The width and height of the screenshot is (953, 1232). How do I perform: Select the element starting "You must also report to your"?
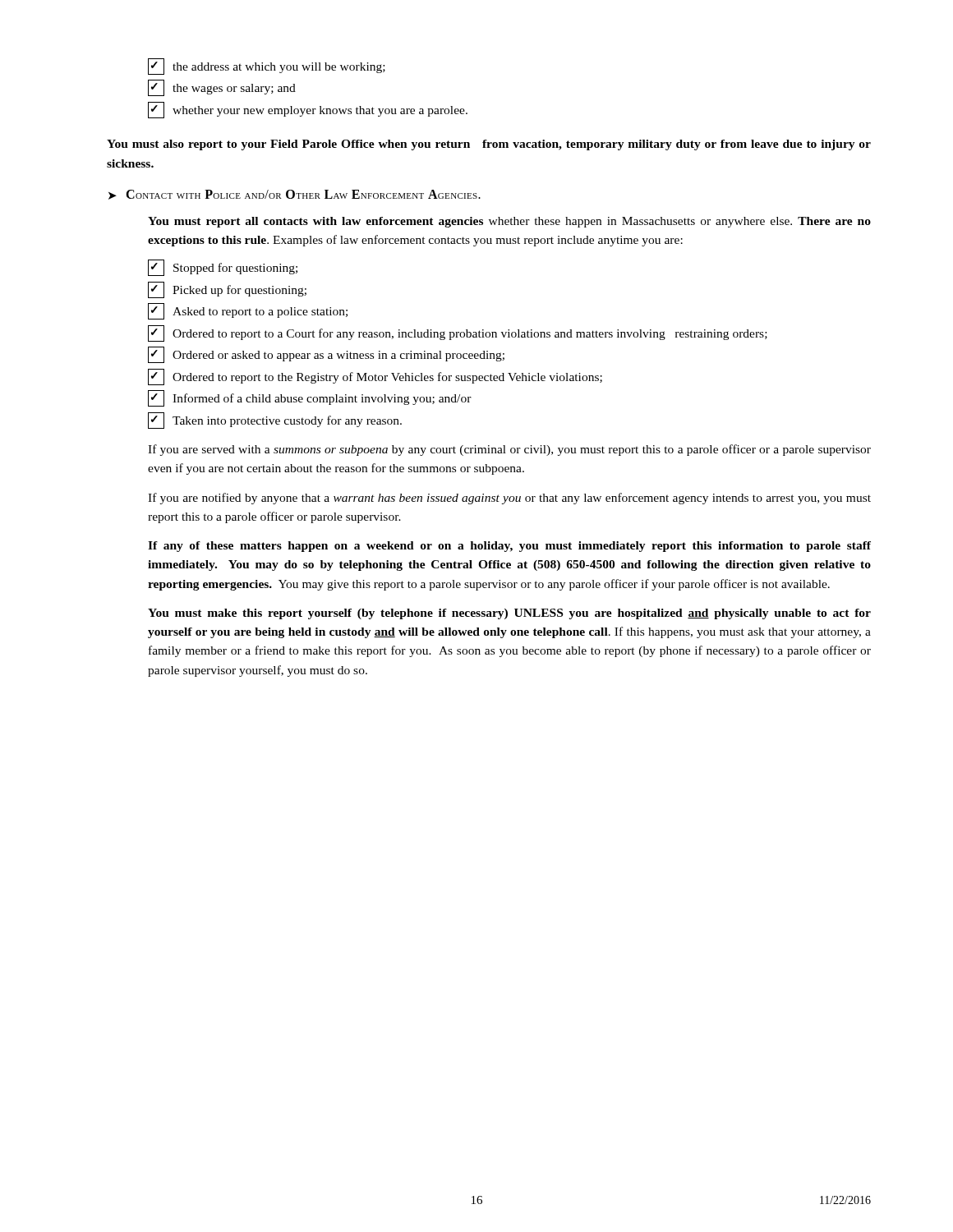pyautogui.click(x=489, y=153)
